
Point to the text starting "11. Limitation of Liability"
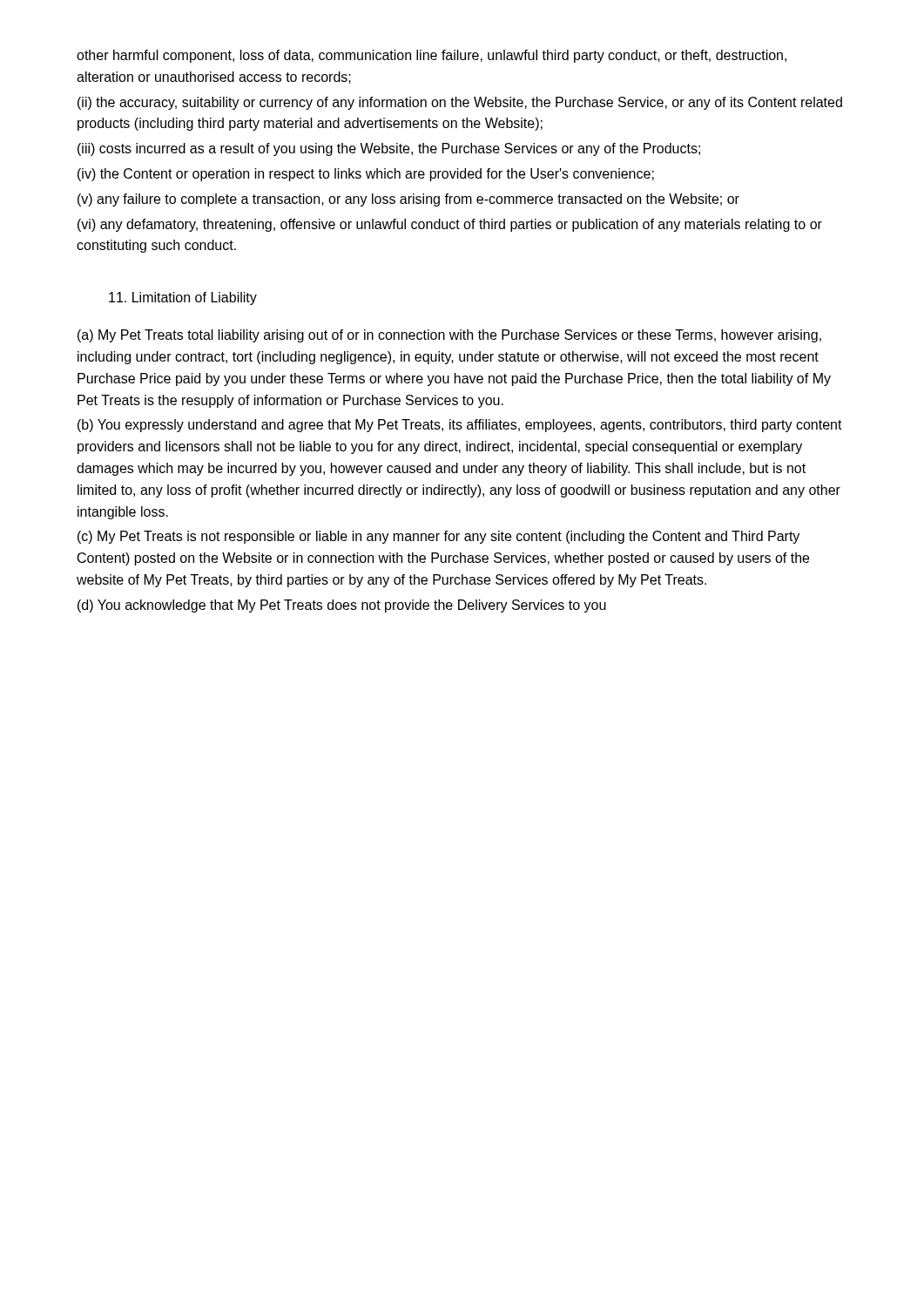pyautogui.click(x=182, y=298)
